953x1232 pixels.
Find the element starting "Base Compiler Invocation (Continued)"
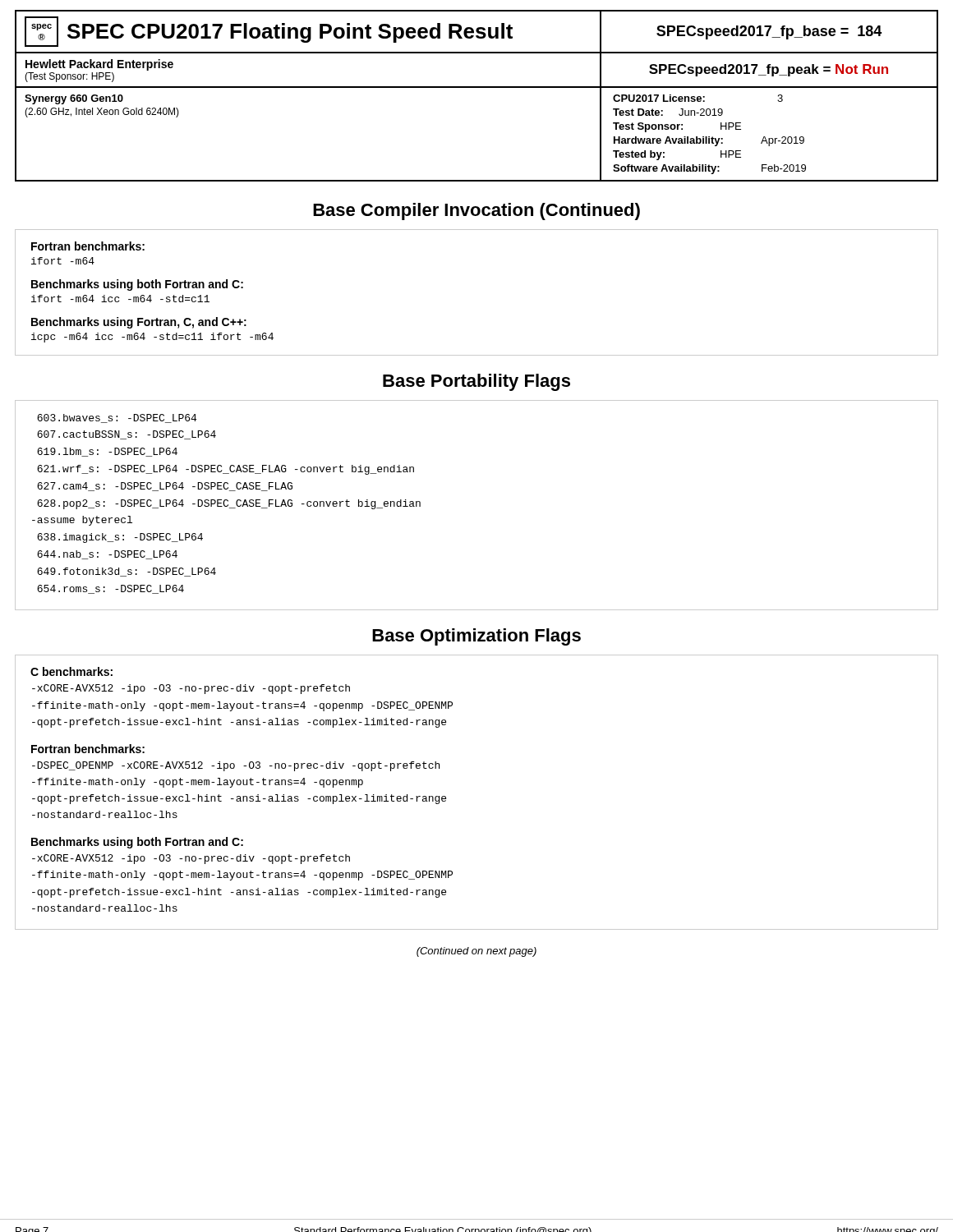[476, 210]
